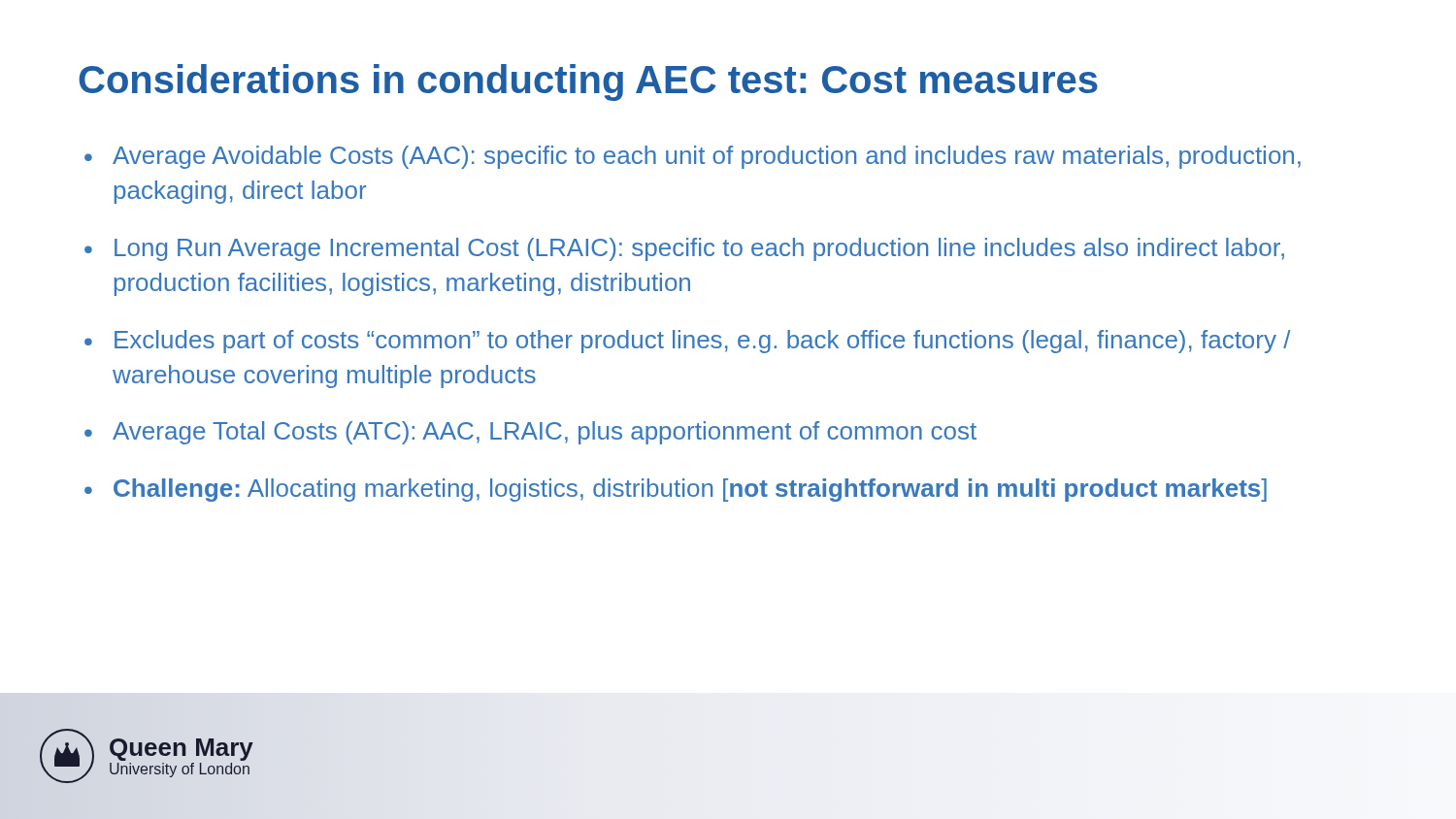1456x819 pixels.
Task: Find the list item that says "Average Avoidable Costs (AAC): specific to each"
Action: point(708,173)
